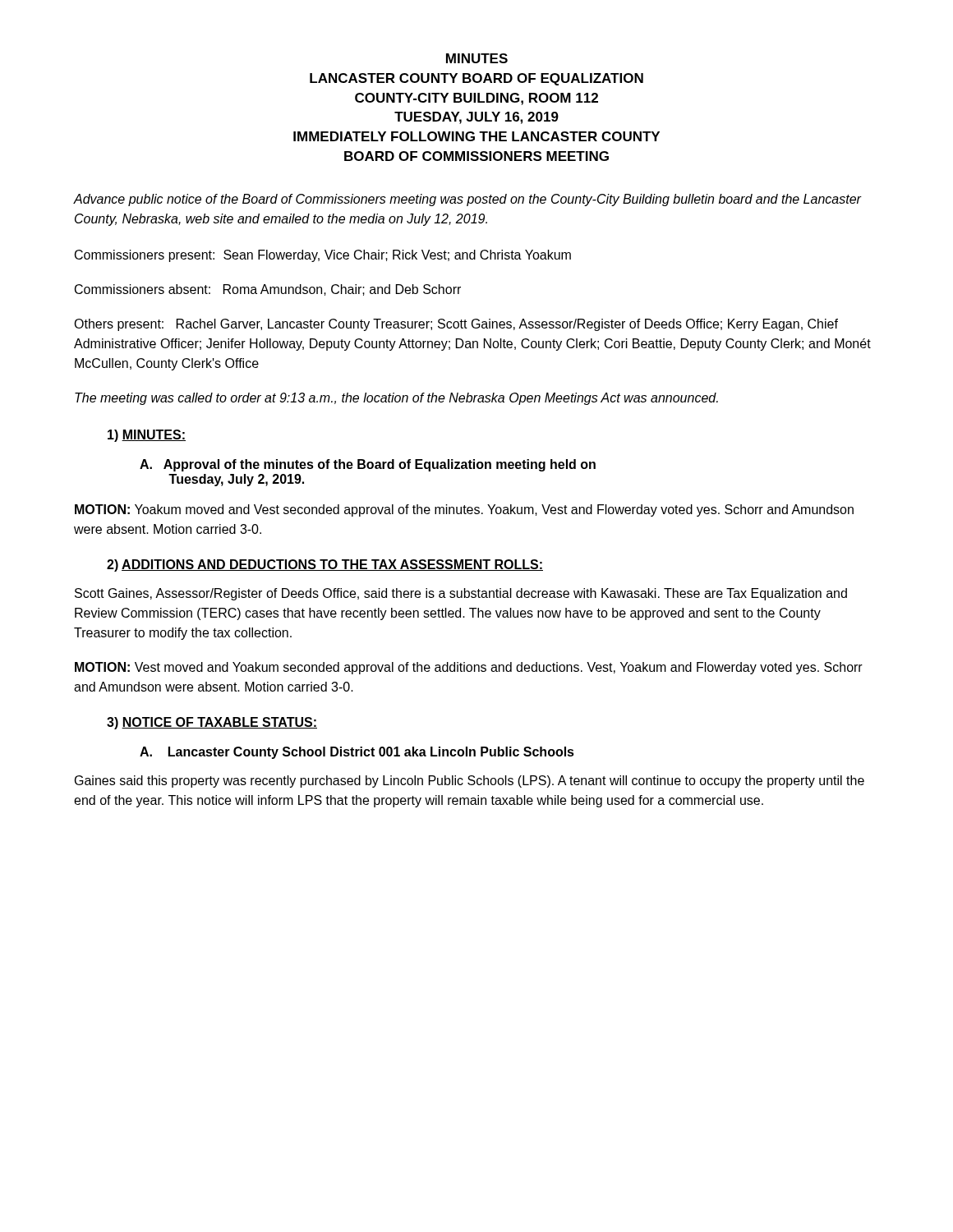Navigate to the text starting "Commissioners absent: Roma Amundson, Chair; and Deb Schorr"
The width and height of the screenshot is (953, 1232).
click(x=268, y=289)
